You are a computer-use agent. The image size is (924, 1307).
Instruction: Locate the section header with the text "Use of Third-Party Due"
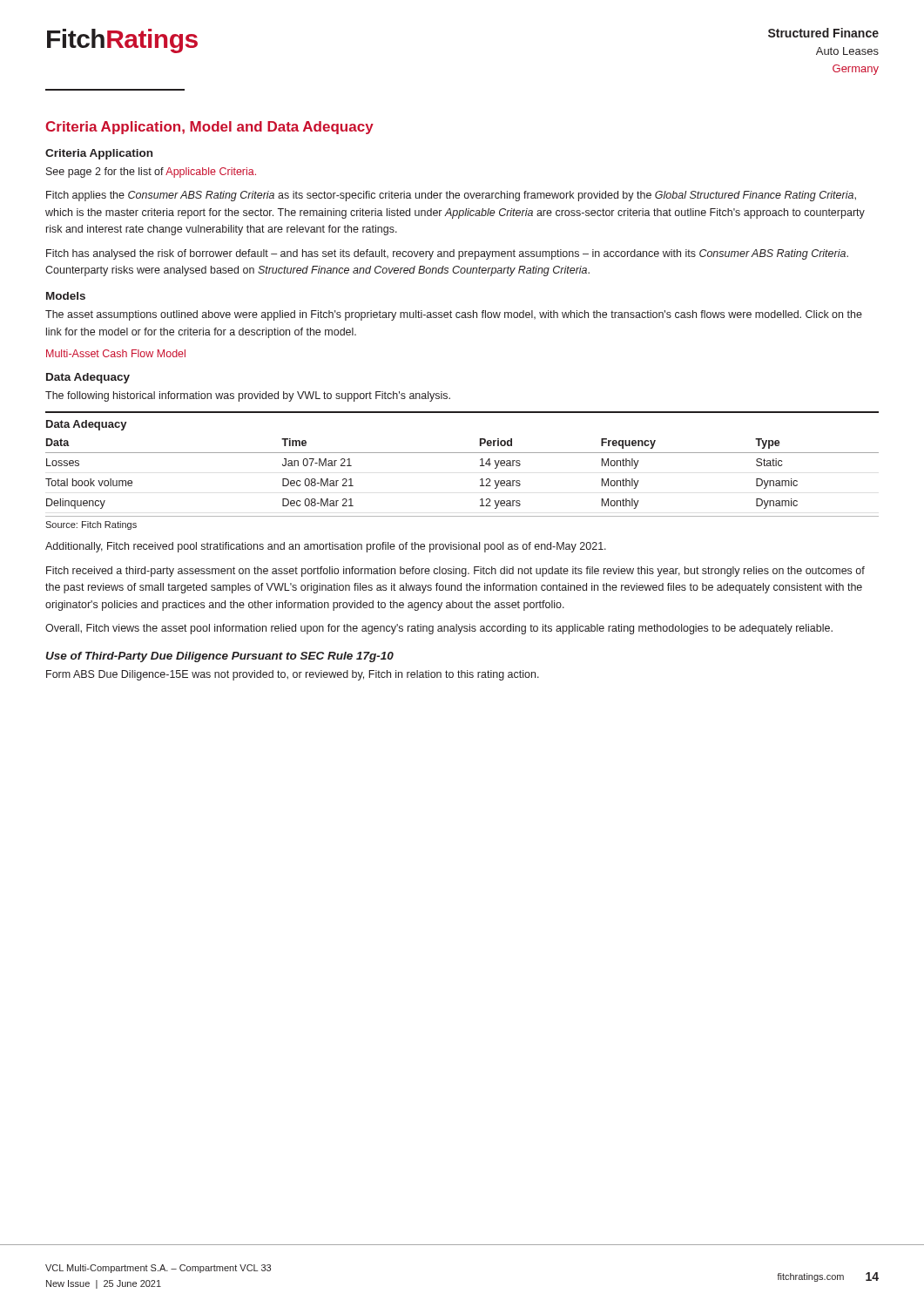219,656
